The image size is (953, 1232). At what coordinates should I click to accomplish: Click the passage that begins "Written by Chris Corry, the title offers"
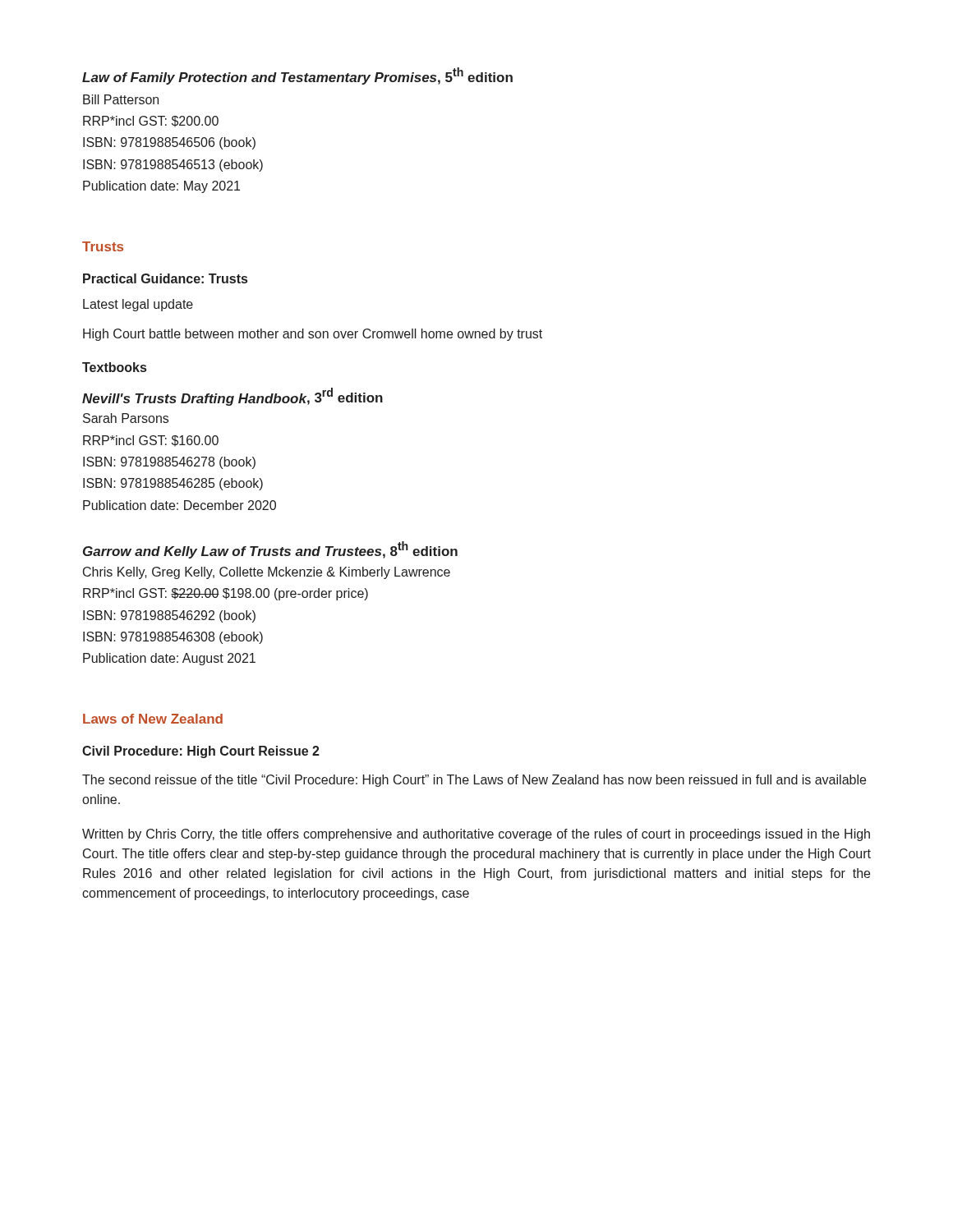pos(476,864)
